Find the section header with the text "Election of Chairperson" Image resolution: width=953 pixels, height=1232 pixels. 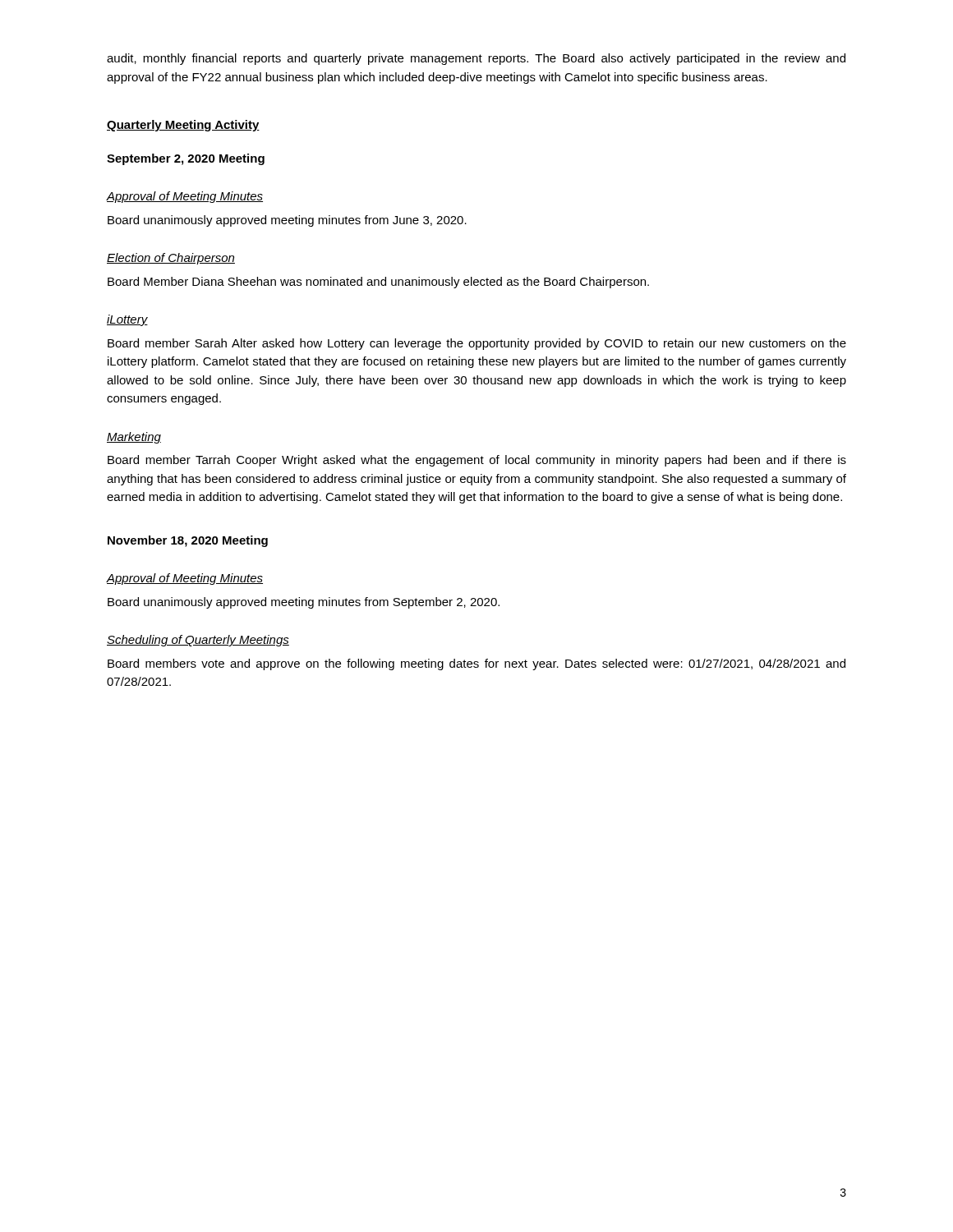[171, 257]
